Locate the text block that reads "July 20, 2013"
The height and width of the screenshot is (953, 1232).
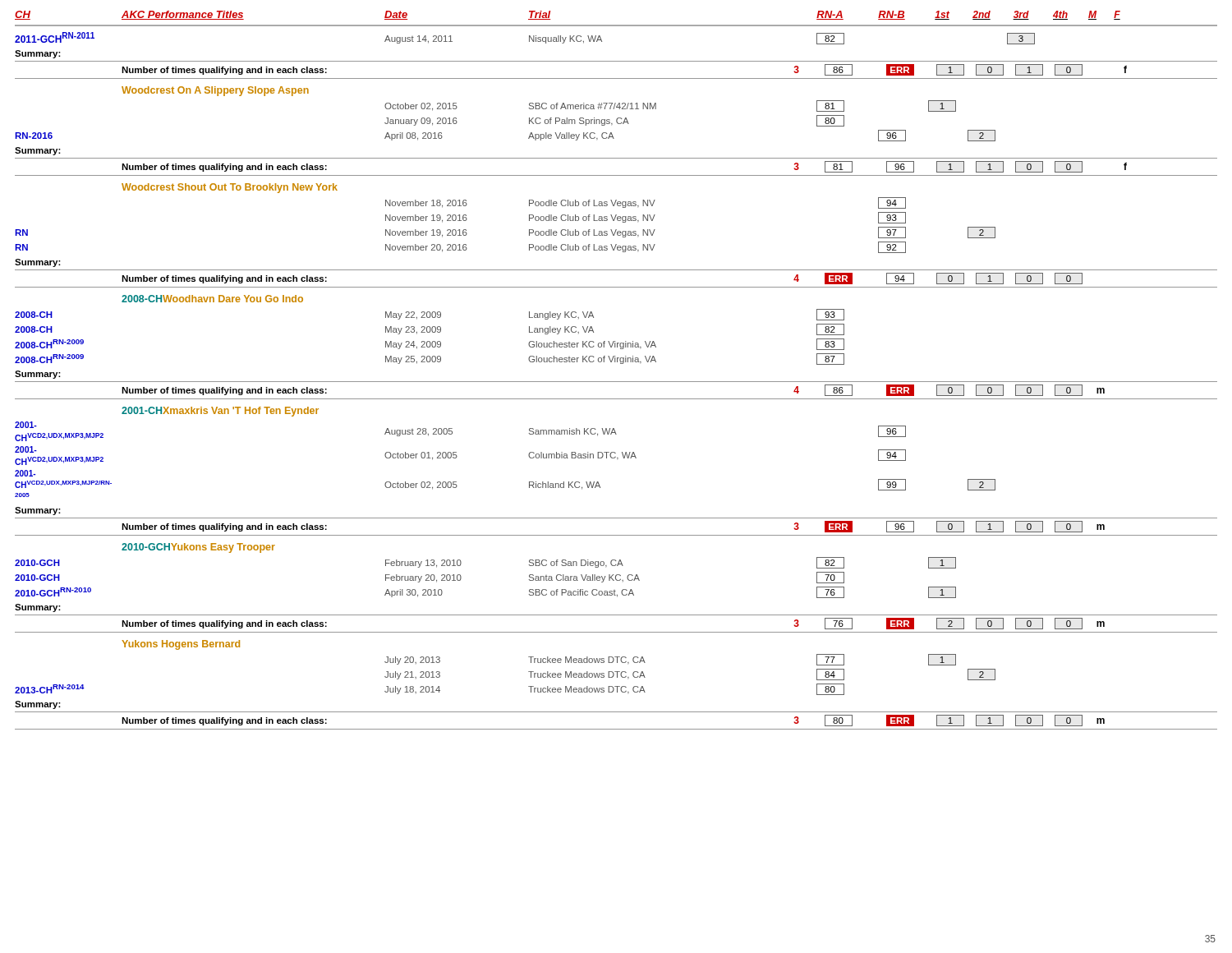[x=409, y=659]
